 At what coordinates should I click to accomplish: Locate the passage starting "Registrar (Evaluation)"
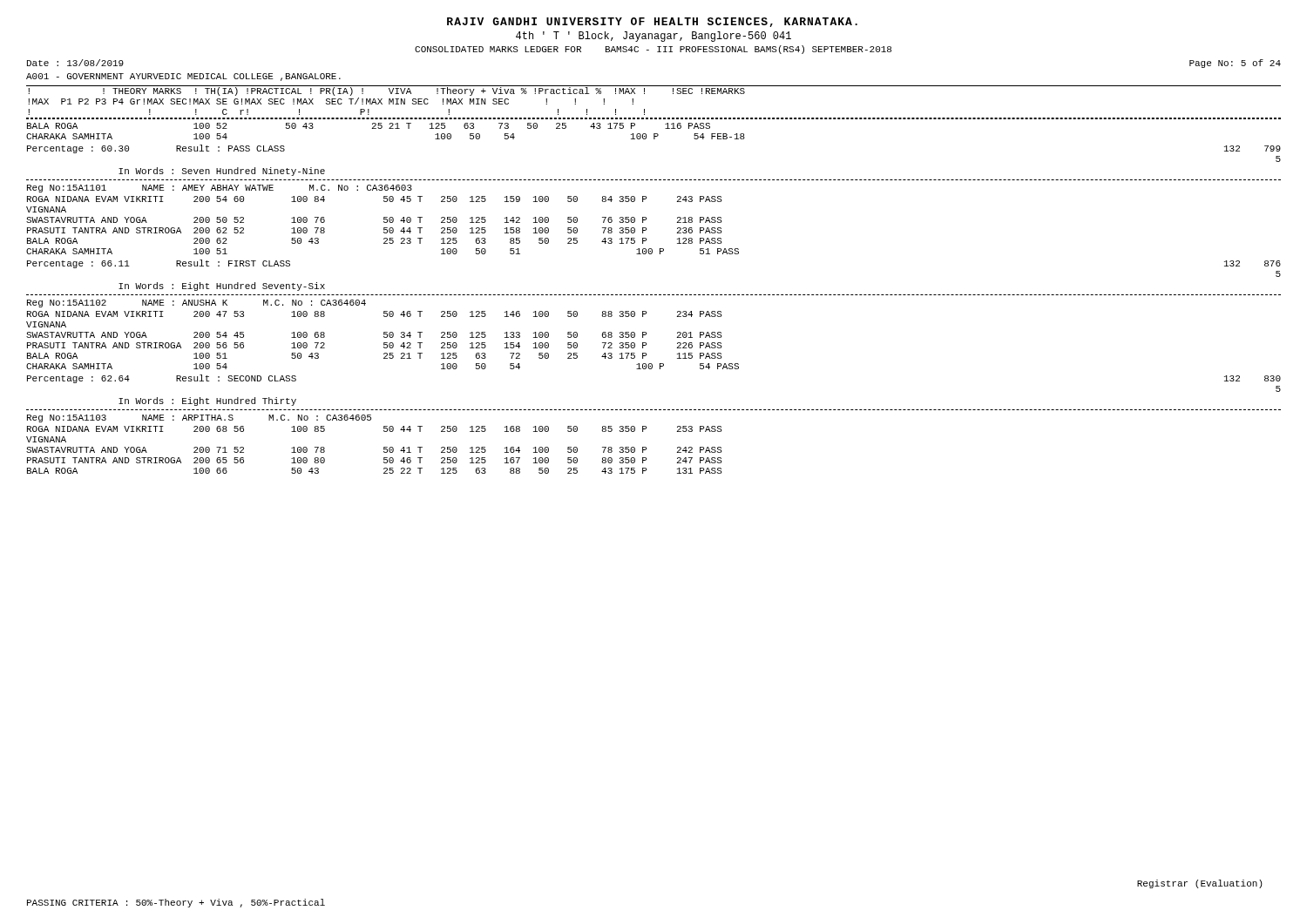1200,884
